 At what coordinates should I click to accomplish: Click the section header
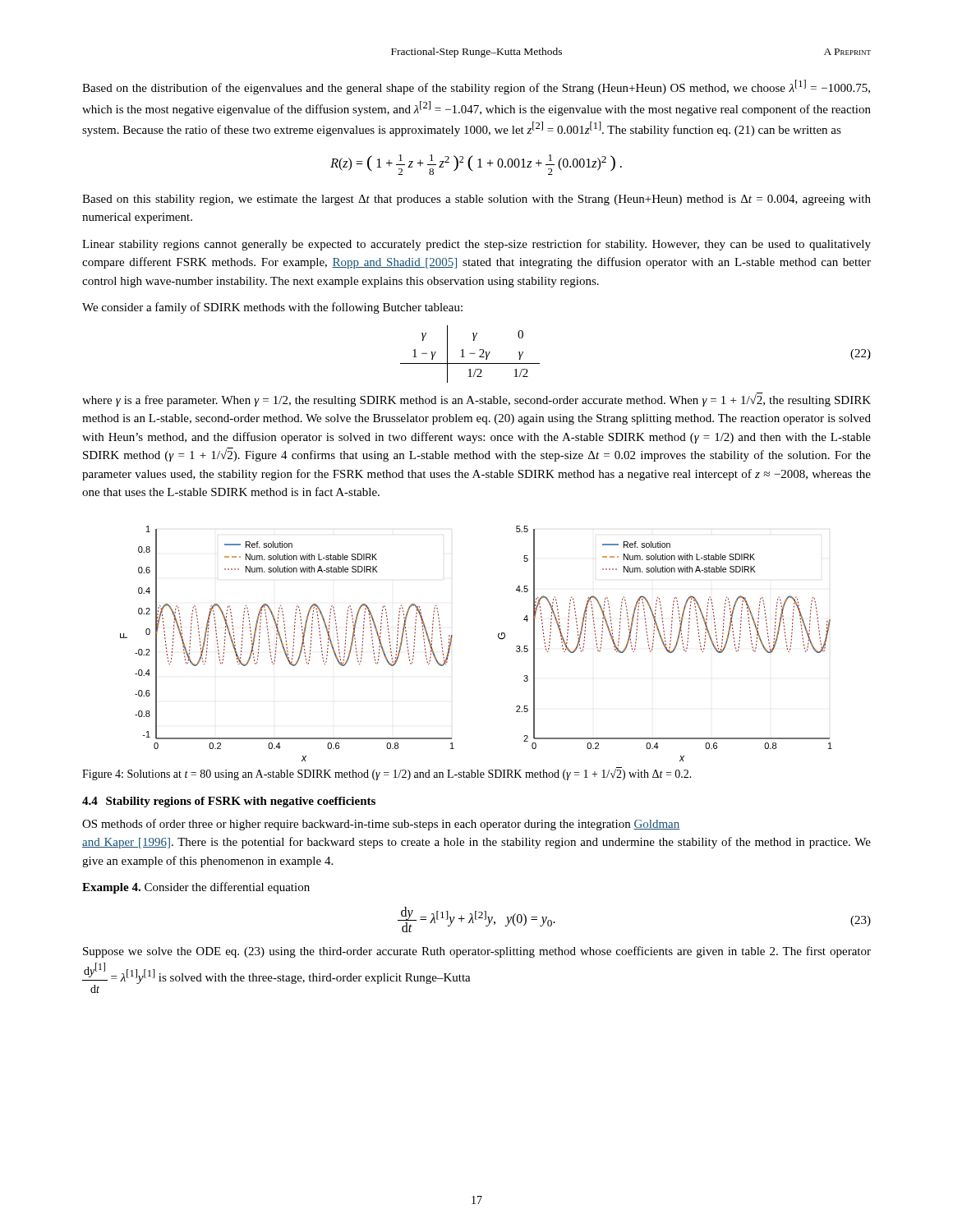pos(229,800)
